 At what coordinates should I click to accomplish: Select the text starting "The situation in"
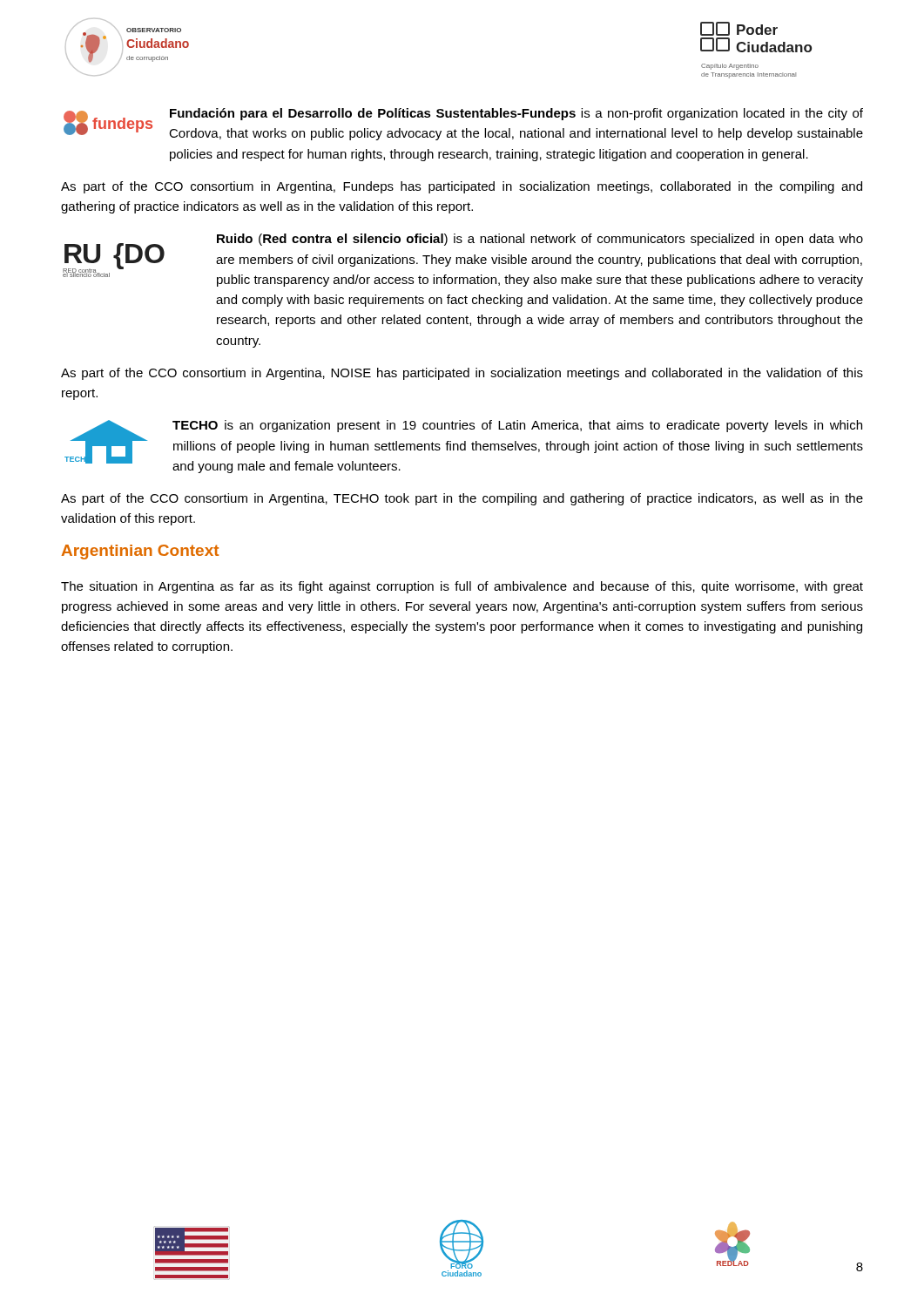(x=462, y=616)
